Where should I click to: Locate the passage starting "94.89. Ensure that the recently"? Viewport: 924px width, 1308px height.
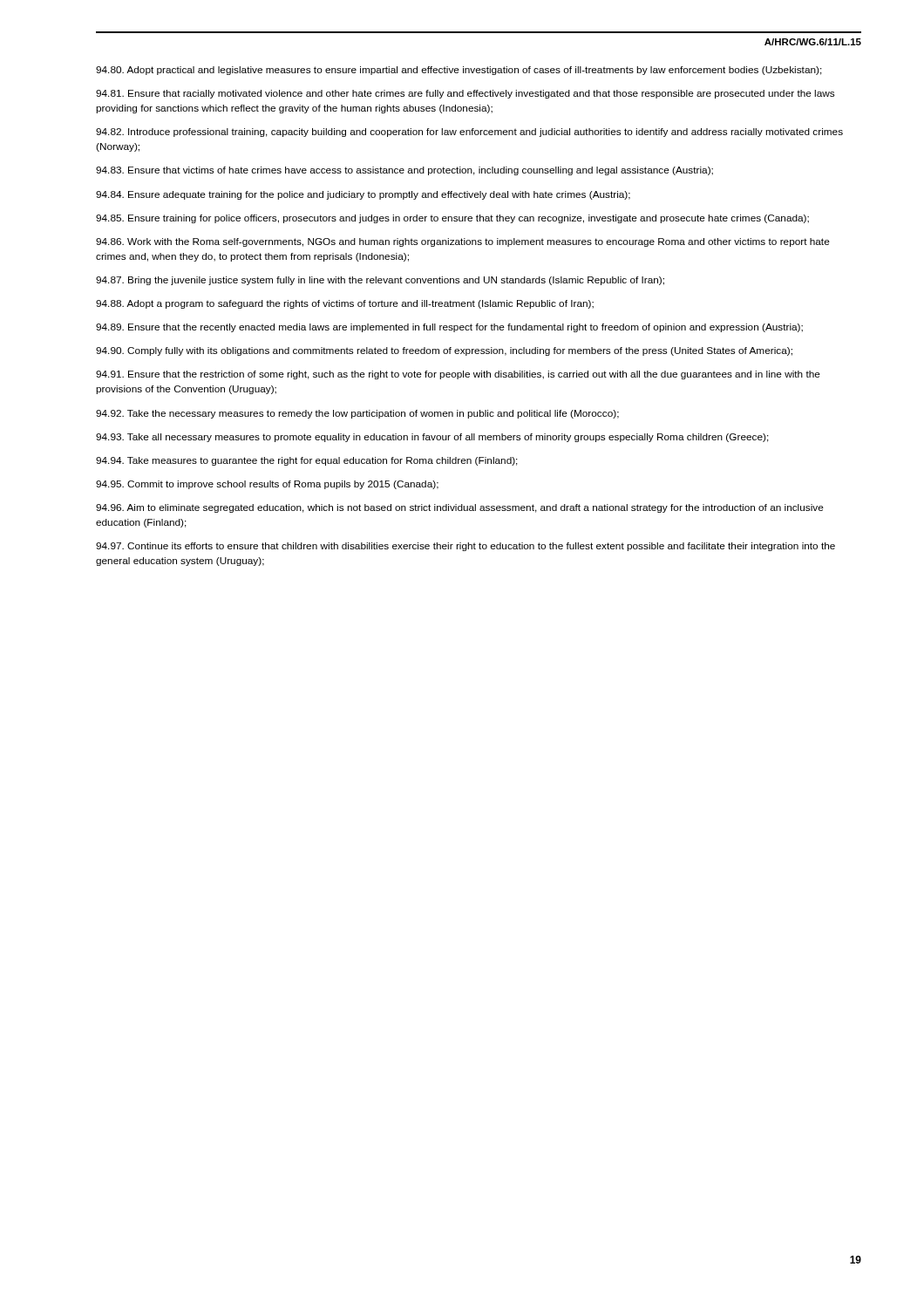click(450, 327)
